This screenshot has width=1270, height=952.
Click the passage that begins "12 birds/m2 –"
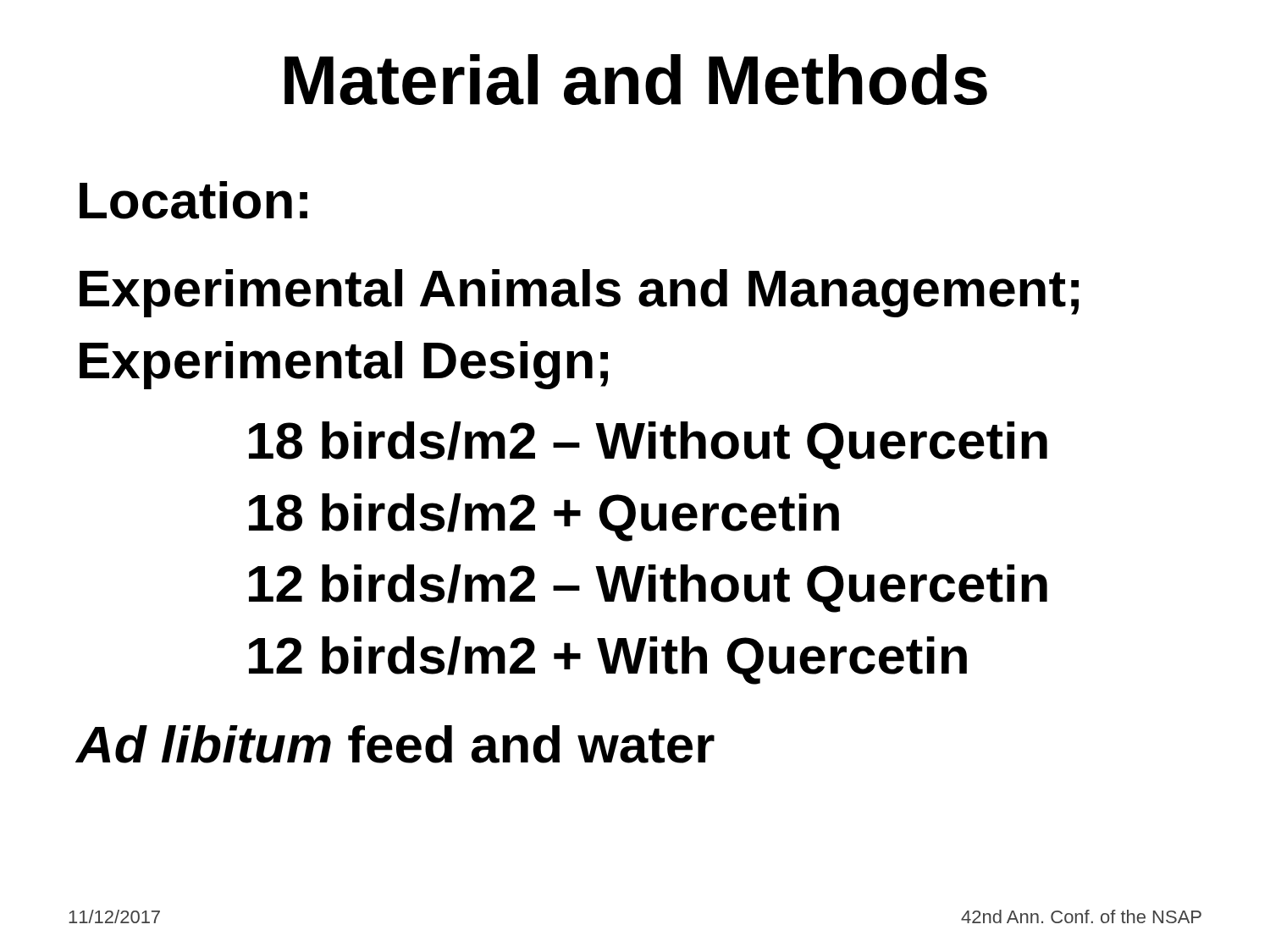click(648, 584)
